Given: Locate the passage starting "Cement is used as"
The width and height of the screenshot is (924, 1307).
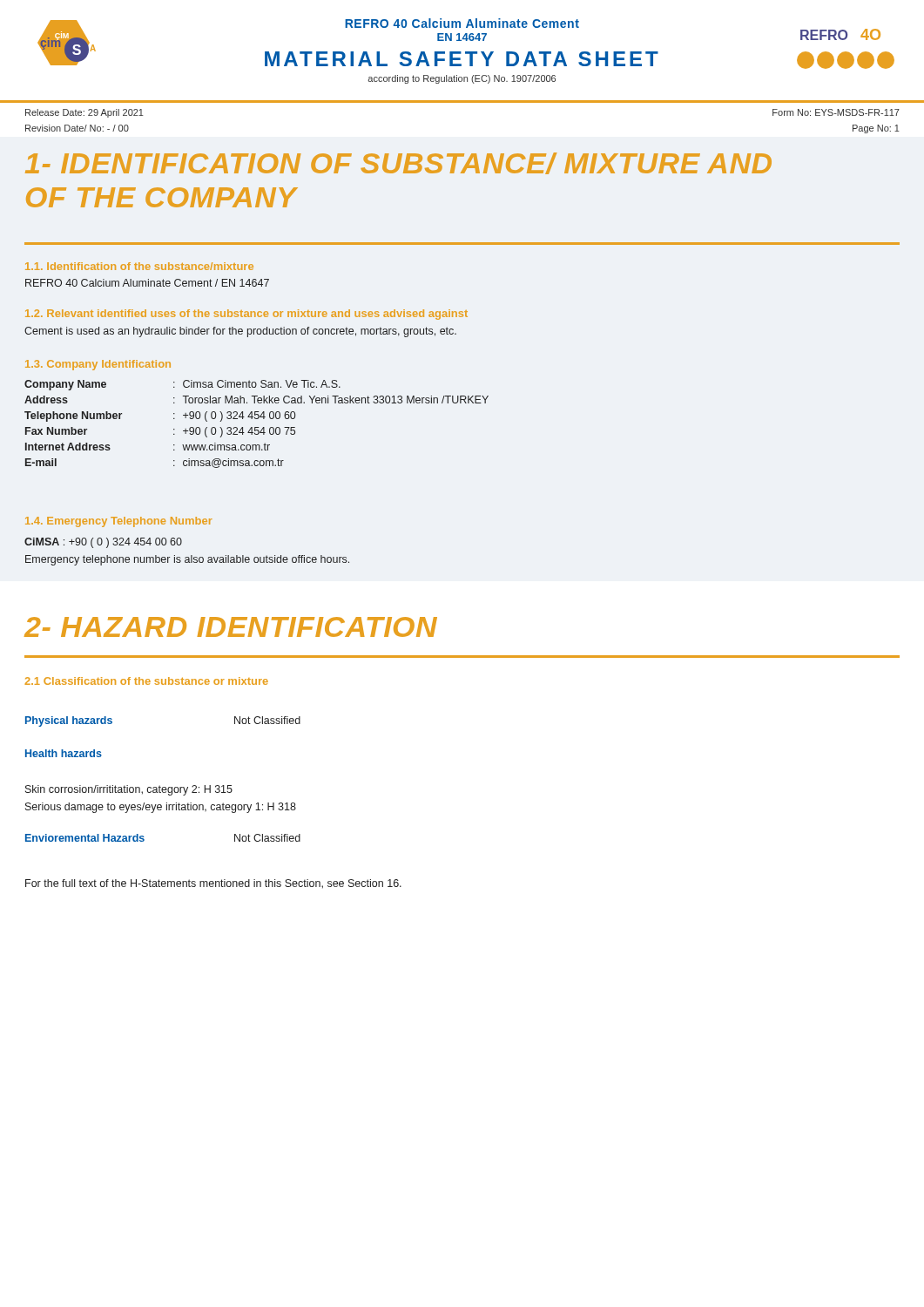Looking at the screenshot, I should tap(241, 331).
